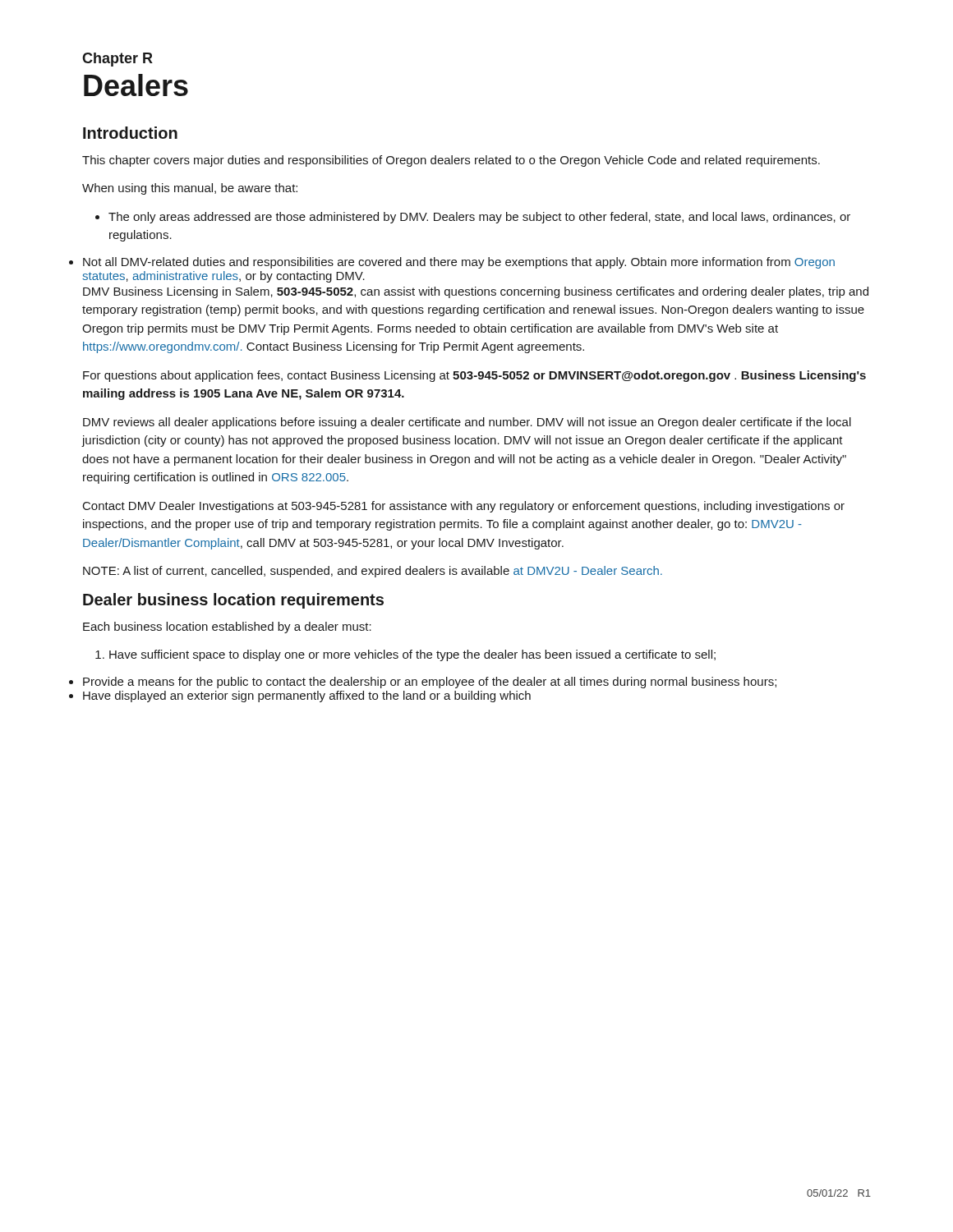Locate the text block that reads "DMV Business Licensing in Salem, 503-945-5052,"
The height and width of the screenshot is (1232, 953).
click(x=476, y=319)
